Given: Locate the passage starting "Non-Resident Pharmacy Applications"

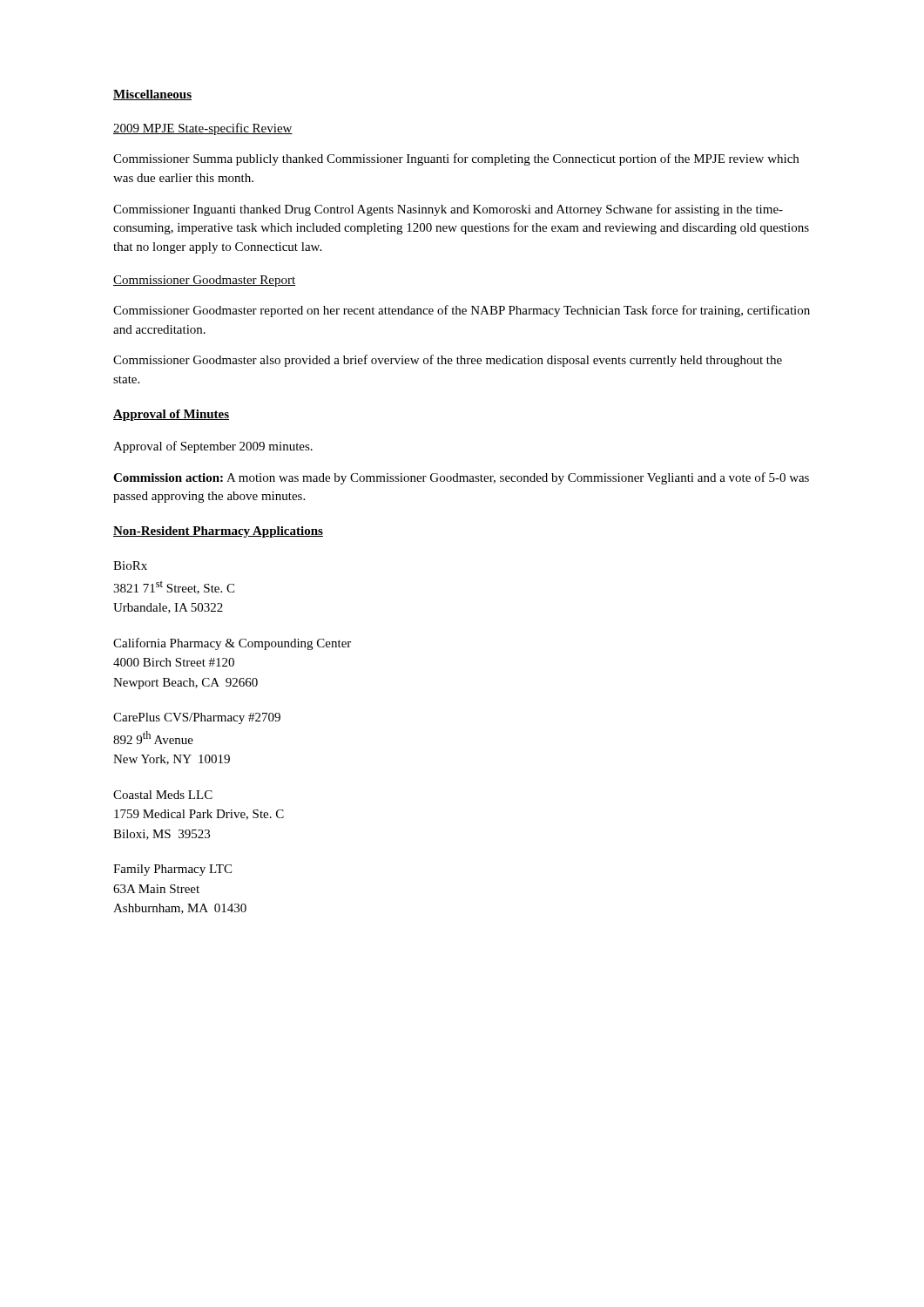Looking at the screenshot, I should pyautogui.click(x=218, y=531).
